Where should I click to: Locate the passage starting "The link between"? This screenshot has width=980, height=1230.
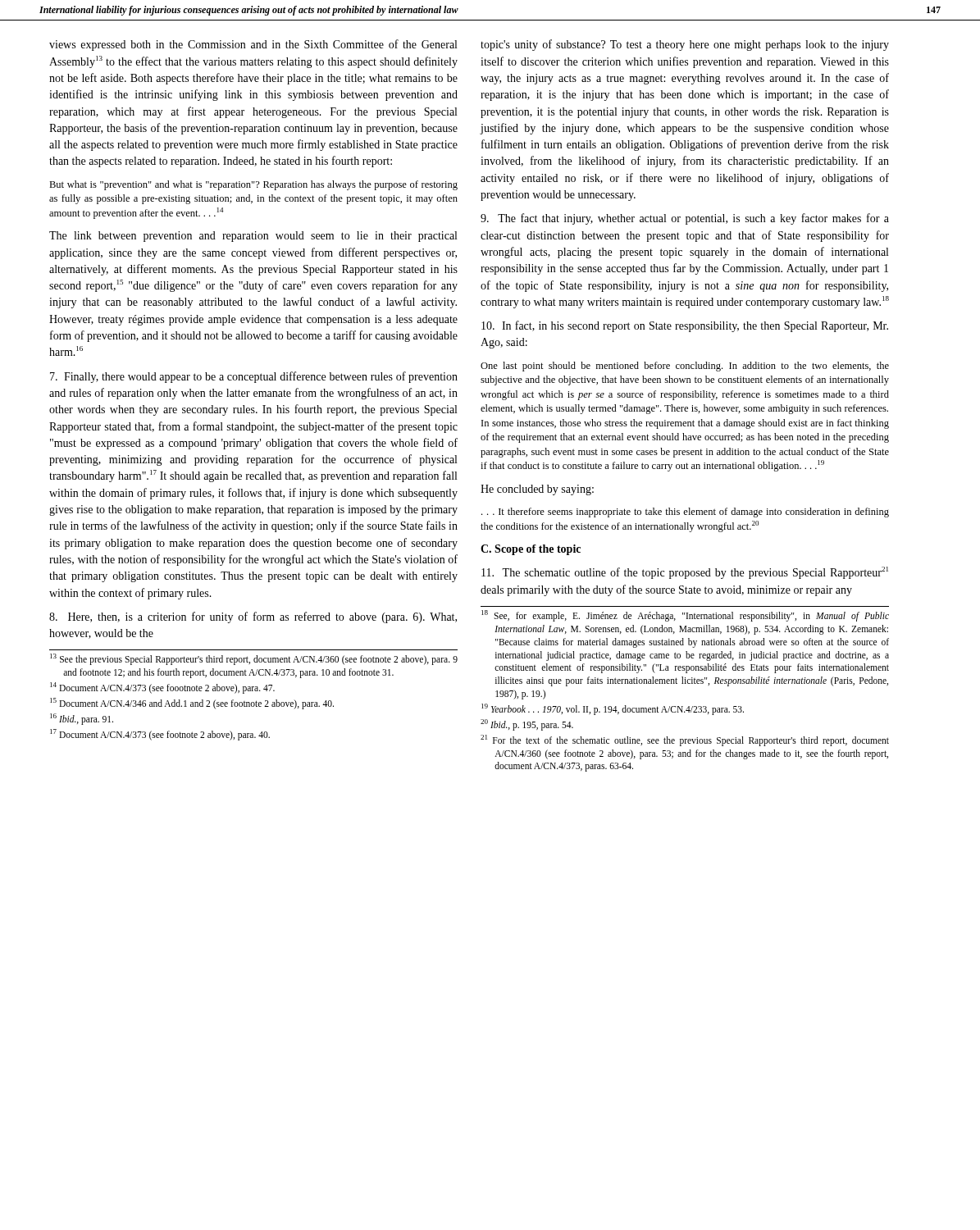pos(253,295)
